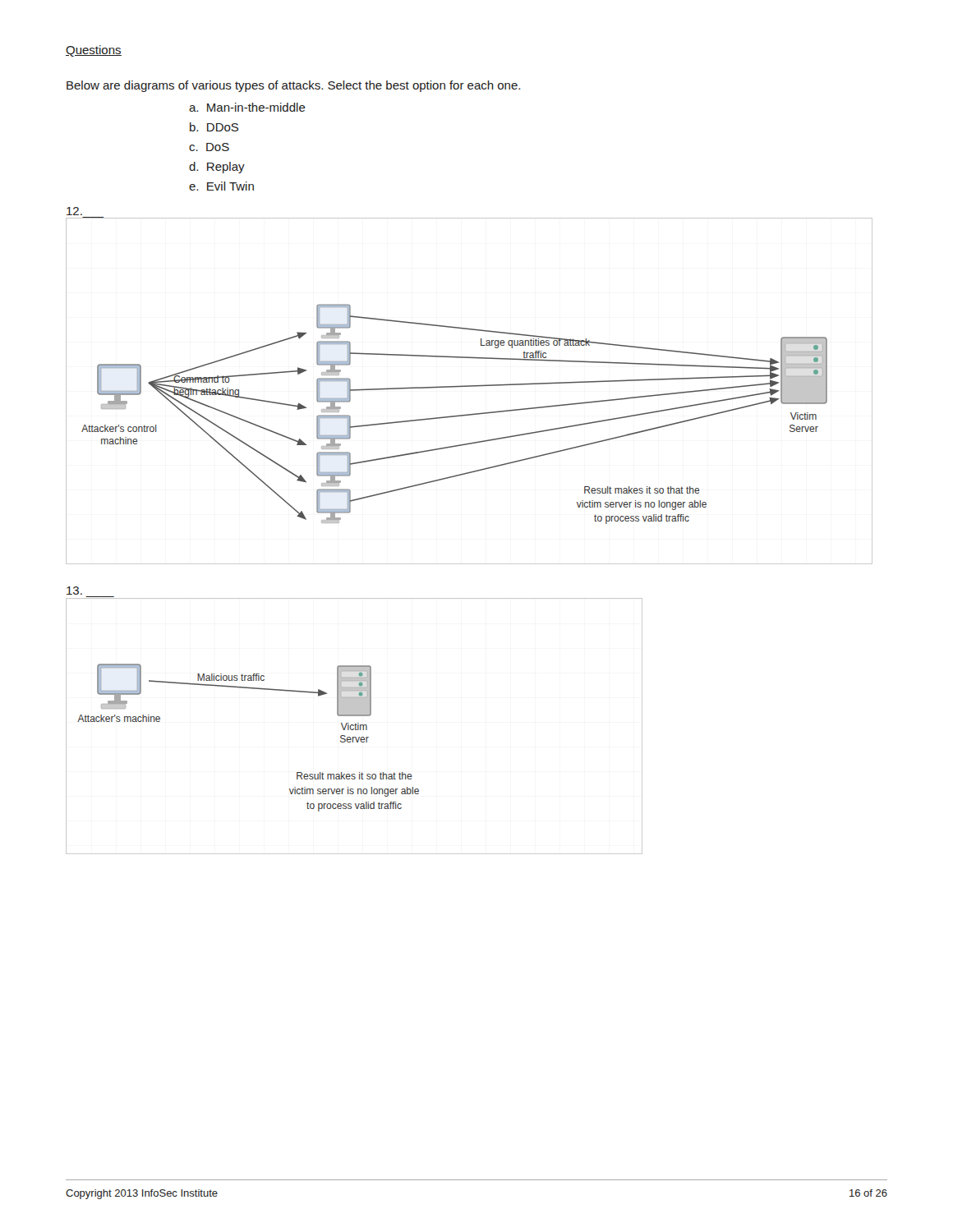Locate the list item containing "a. Man-in-the-middle"

pos(247,107)
